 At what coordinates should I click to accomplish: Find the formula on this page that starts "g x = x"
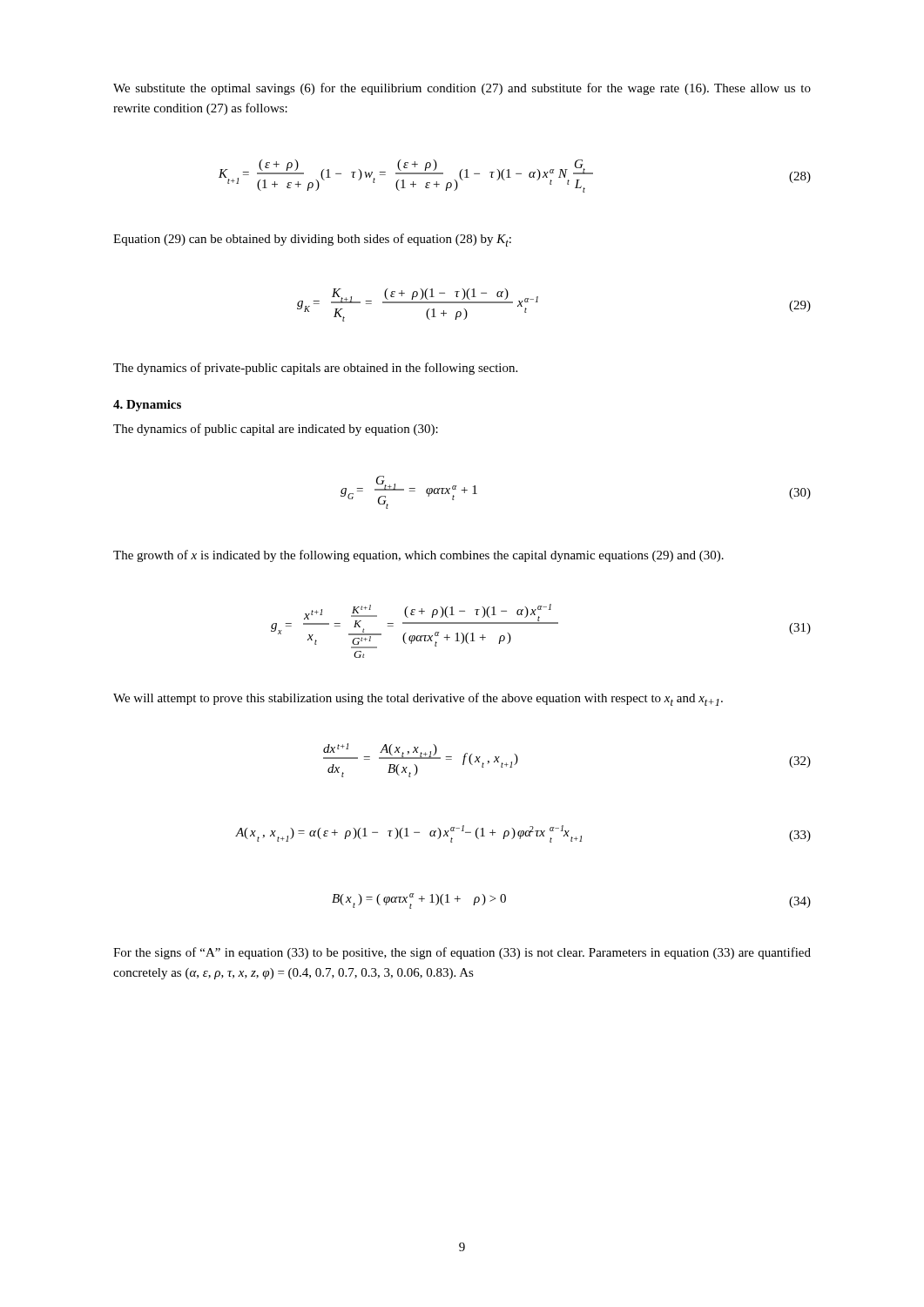tap(541, 627)
